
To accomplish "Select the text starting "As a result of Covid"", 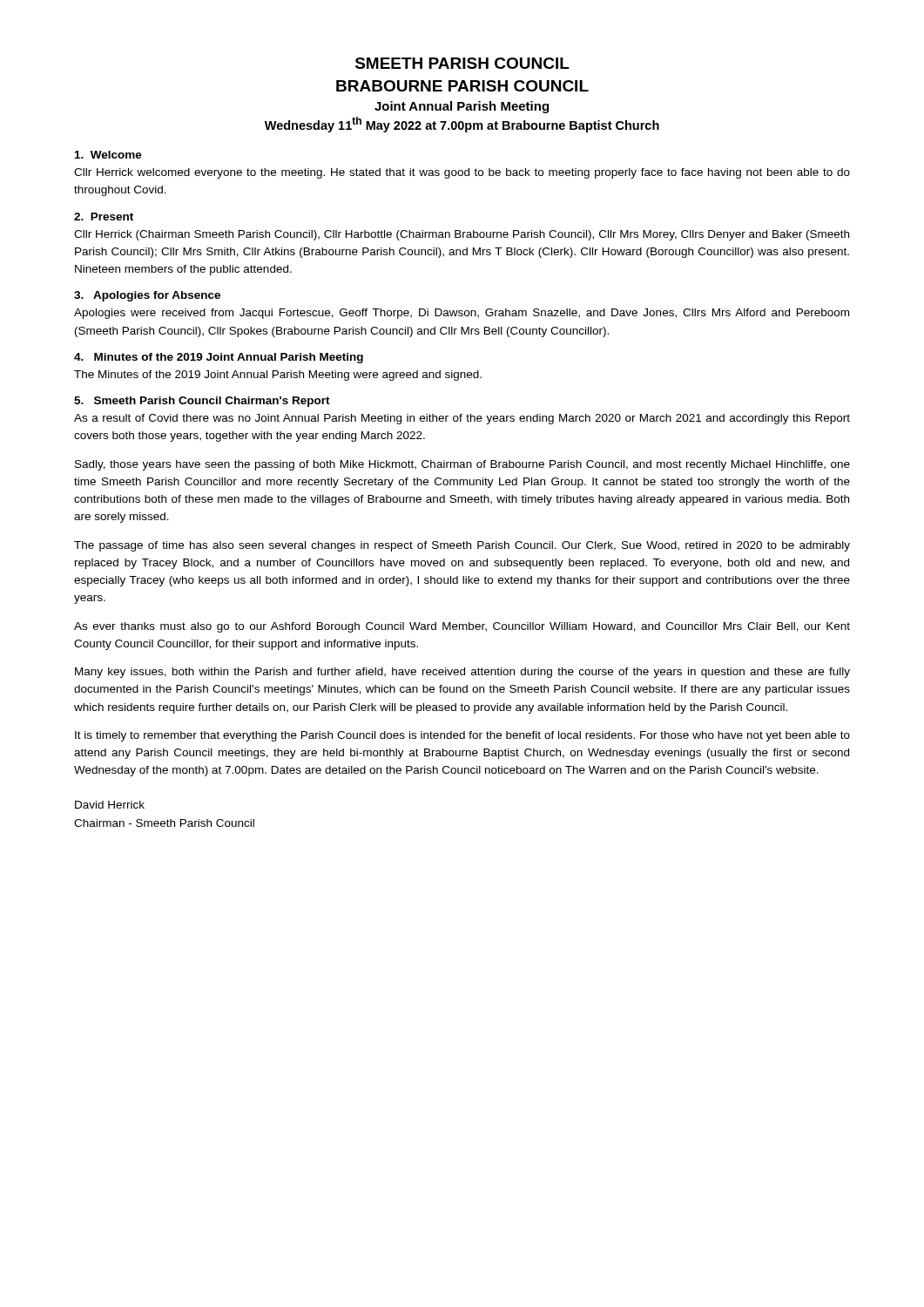I will pyautogui.click(x=462, y=427).
